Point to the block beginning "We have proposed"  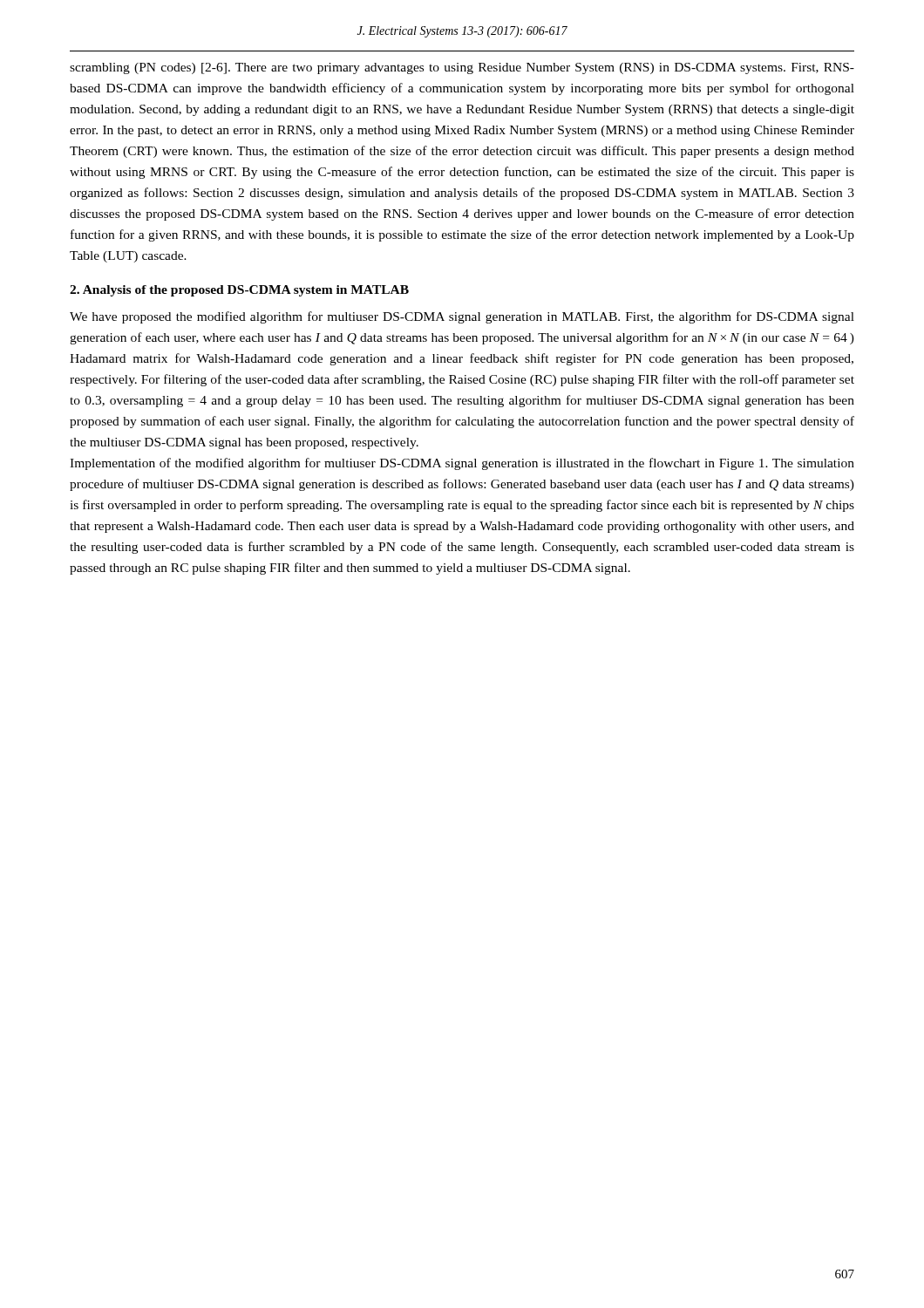[462, 317]
